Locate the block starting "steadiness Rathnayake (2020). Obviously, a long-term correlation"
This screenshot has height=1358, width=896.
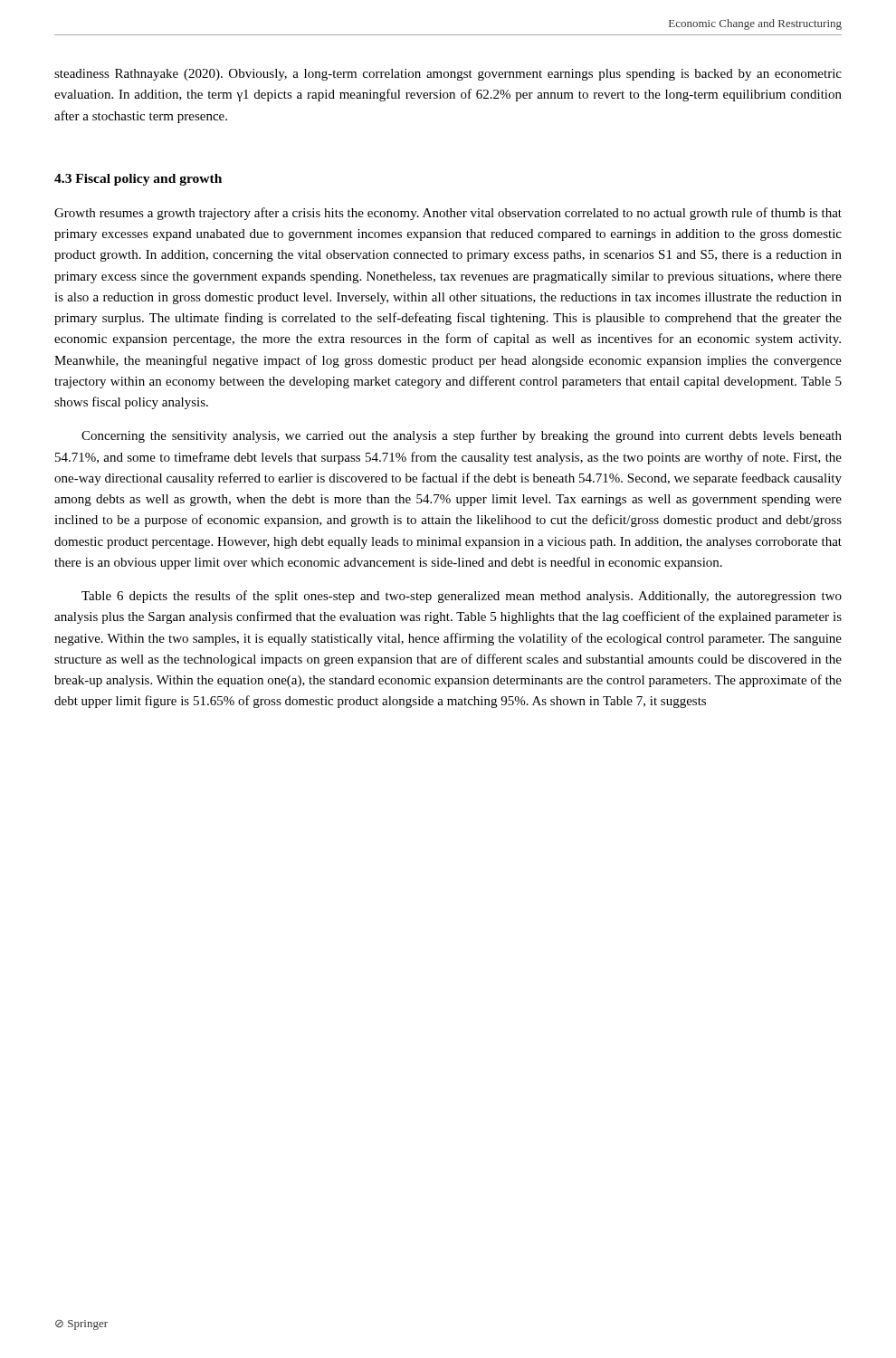[x=448, y=94]
